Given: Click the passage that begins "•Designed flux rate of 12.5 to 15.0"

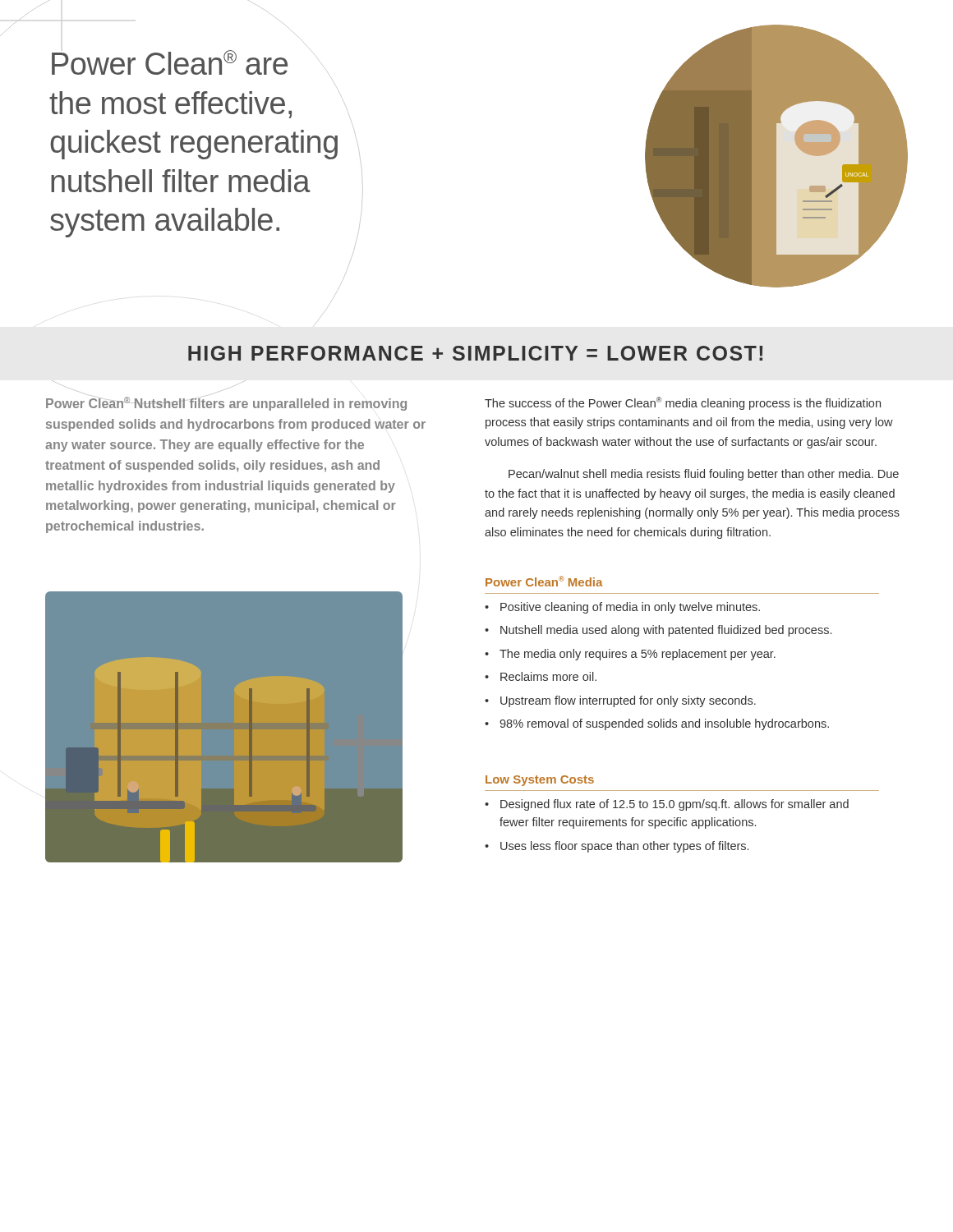Looking at the screenshot, I should (682, 825).
